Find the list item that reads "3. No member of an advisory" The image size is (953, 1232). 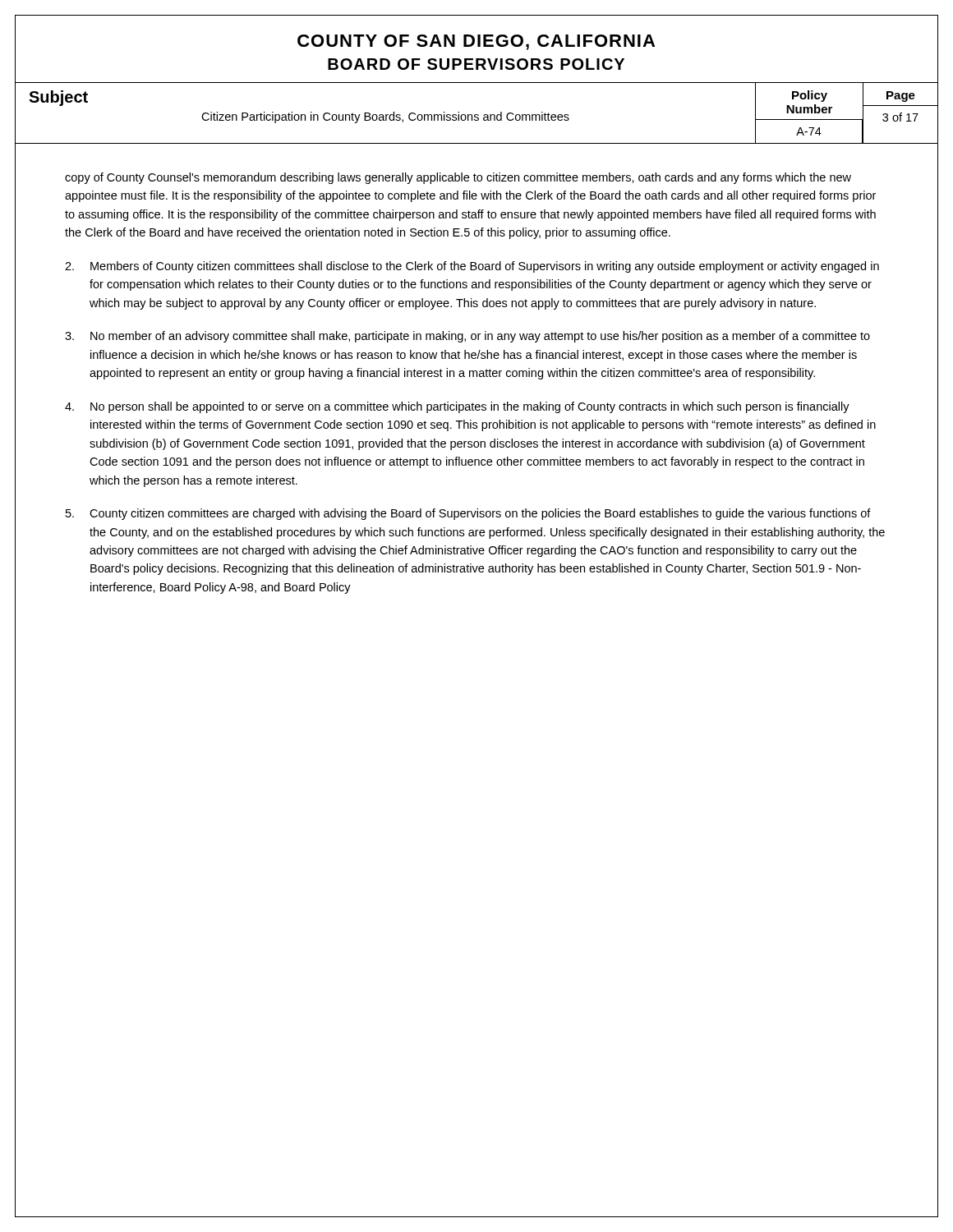coord(476,355)
